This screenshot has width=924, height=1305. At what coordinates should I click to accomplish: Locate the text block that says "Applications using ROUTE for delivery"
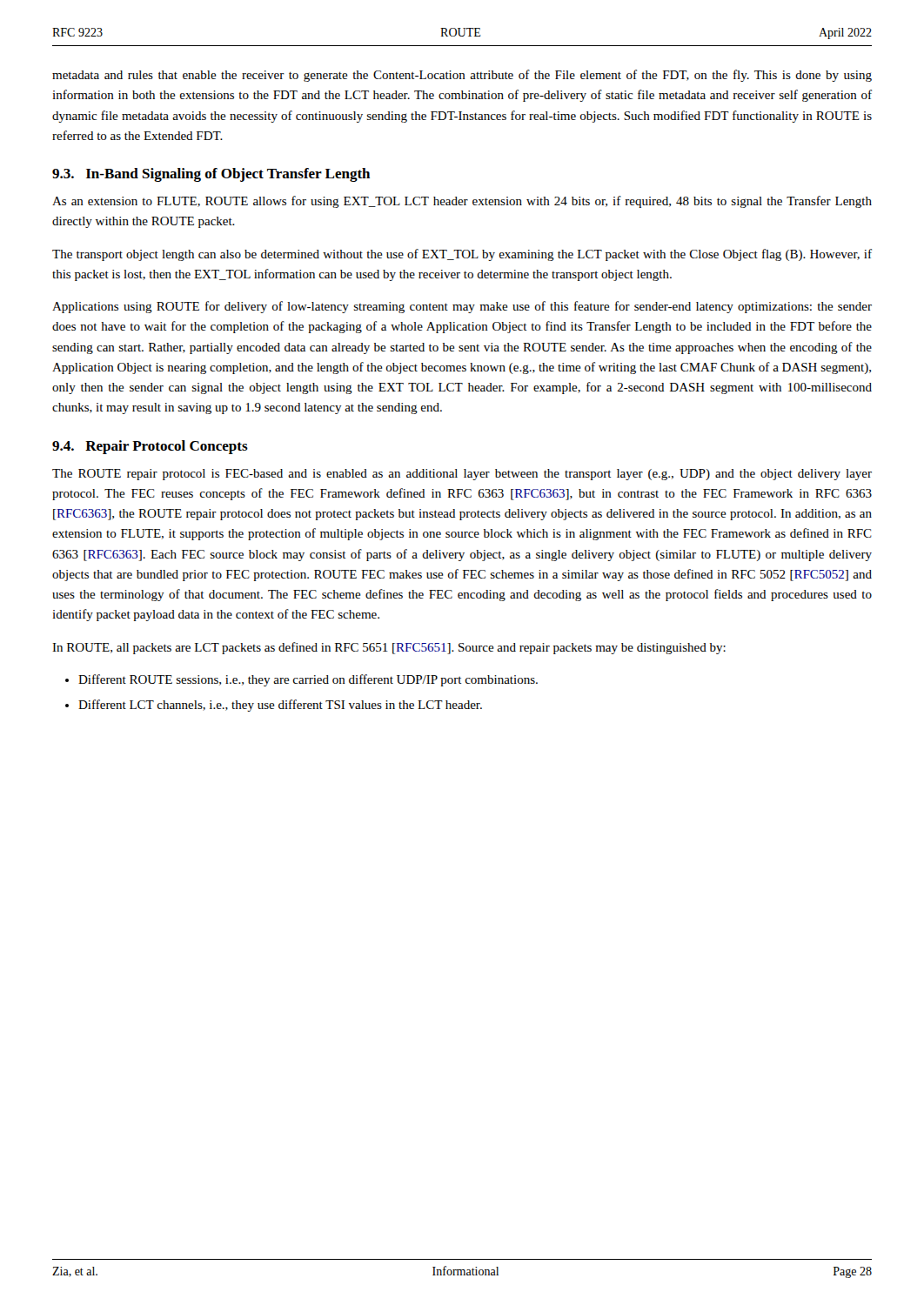click(462, 357)
